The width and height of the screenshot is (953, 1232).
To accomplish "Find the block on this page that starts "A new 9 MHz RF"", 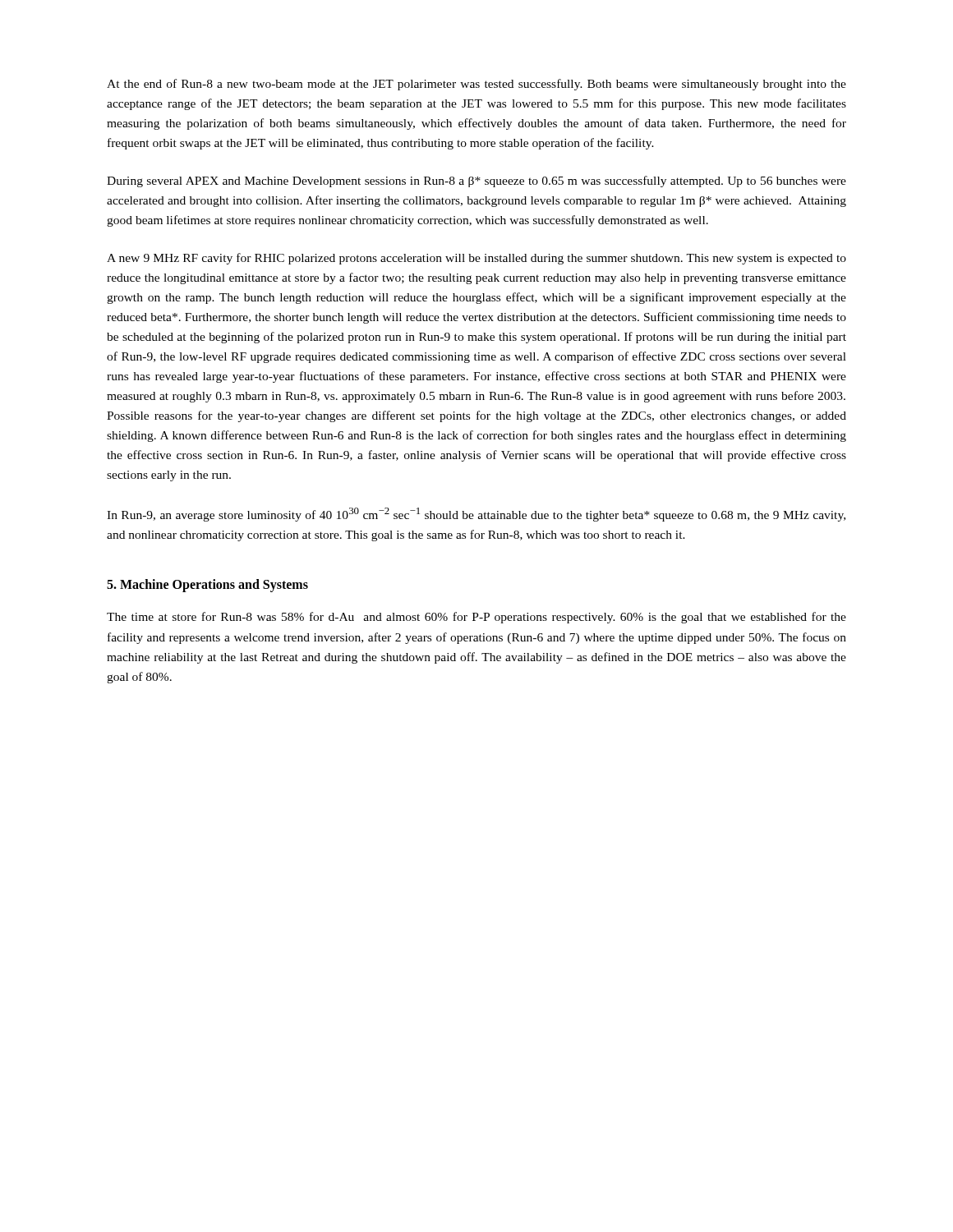I will point(476,366).
